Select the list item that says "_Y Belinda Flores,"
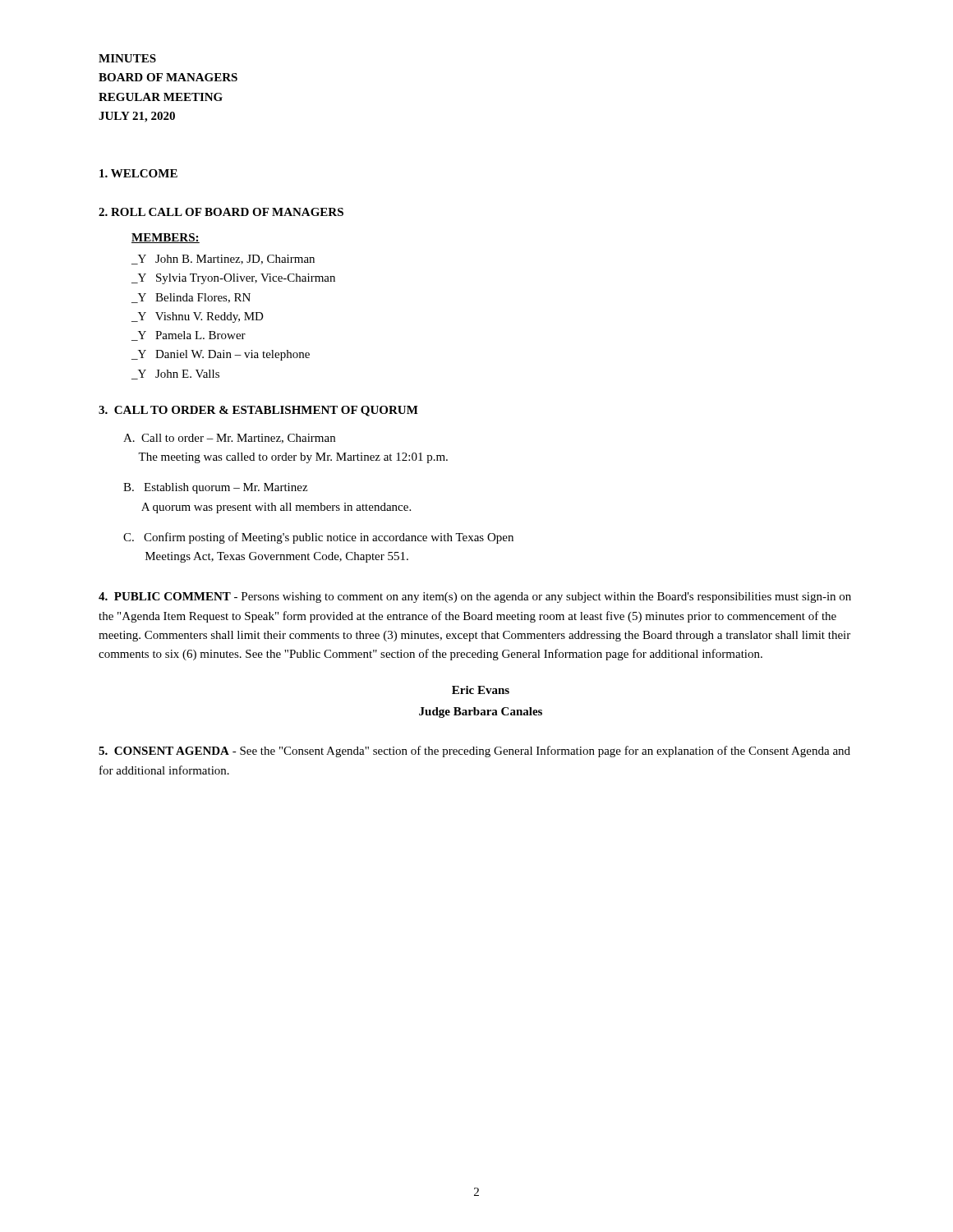Screen dimensions: 1232x953 [191, 297]
